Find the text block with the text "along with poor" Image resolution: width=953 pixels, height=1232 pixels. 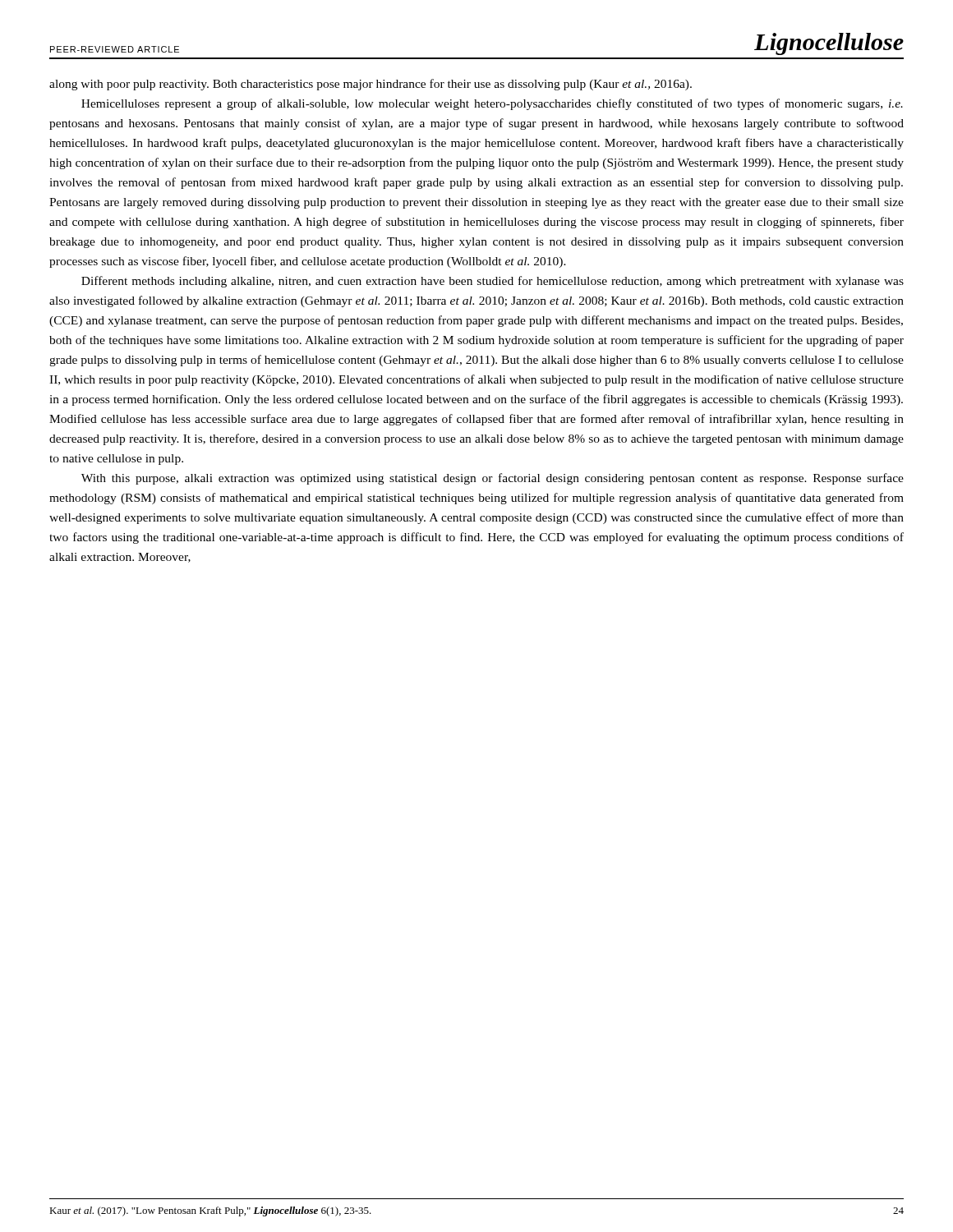(x=476, y=84)
